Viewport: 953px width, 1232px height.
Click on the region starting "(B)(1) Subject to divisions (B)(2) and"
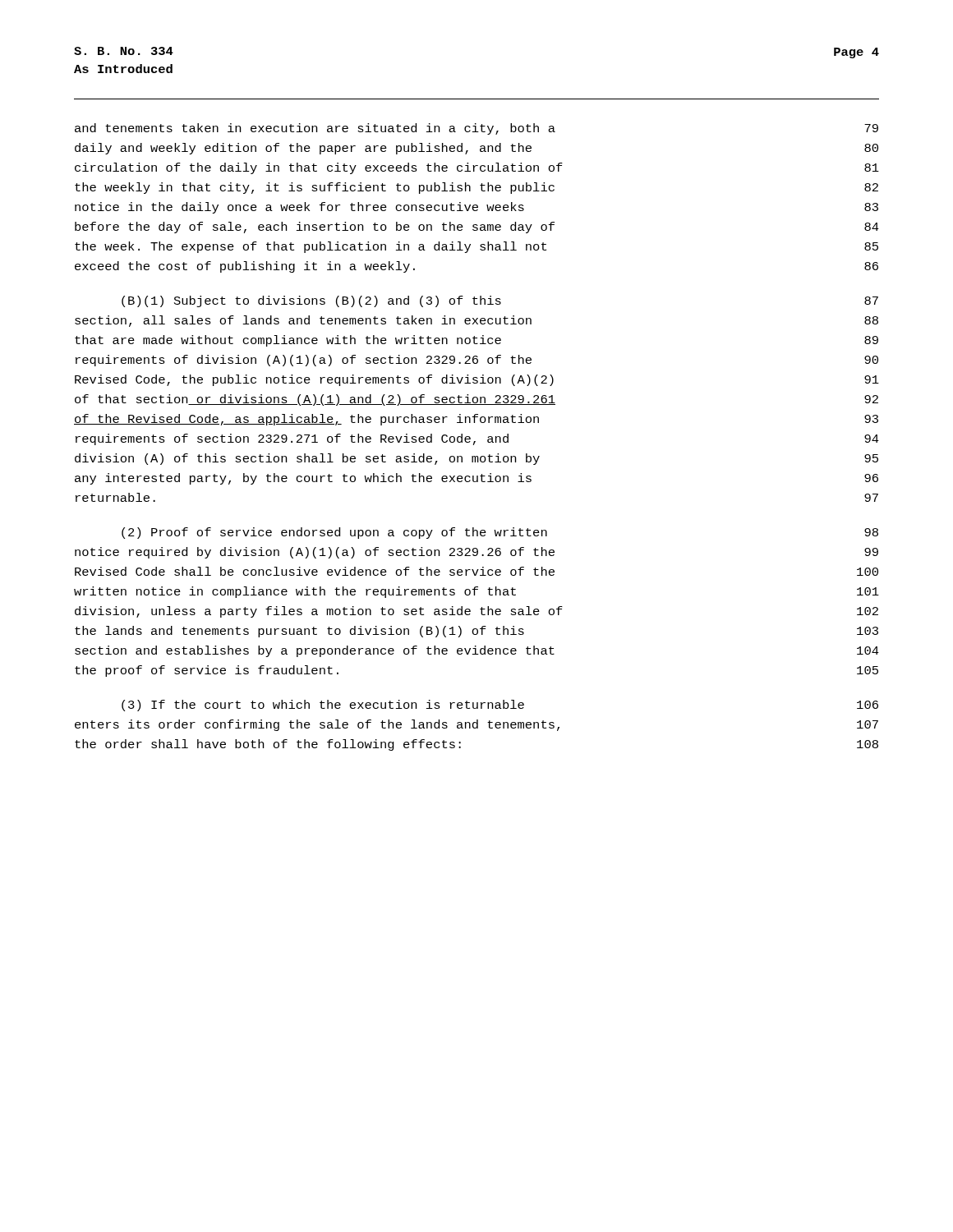[476, 400]
